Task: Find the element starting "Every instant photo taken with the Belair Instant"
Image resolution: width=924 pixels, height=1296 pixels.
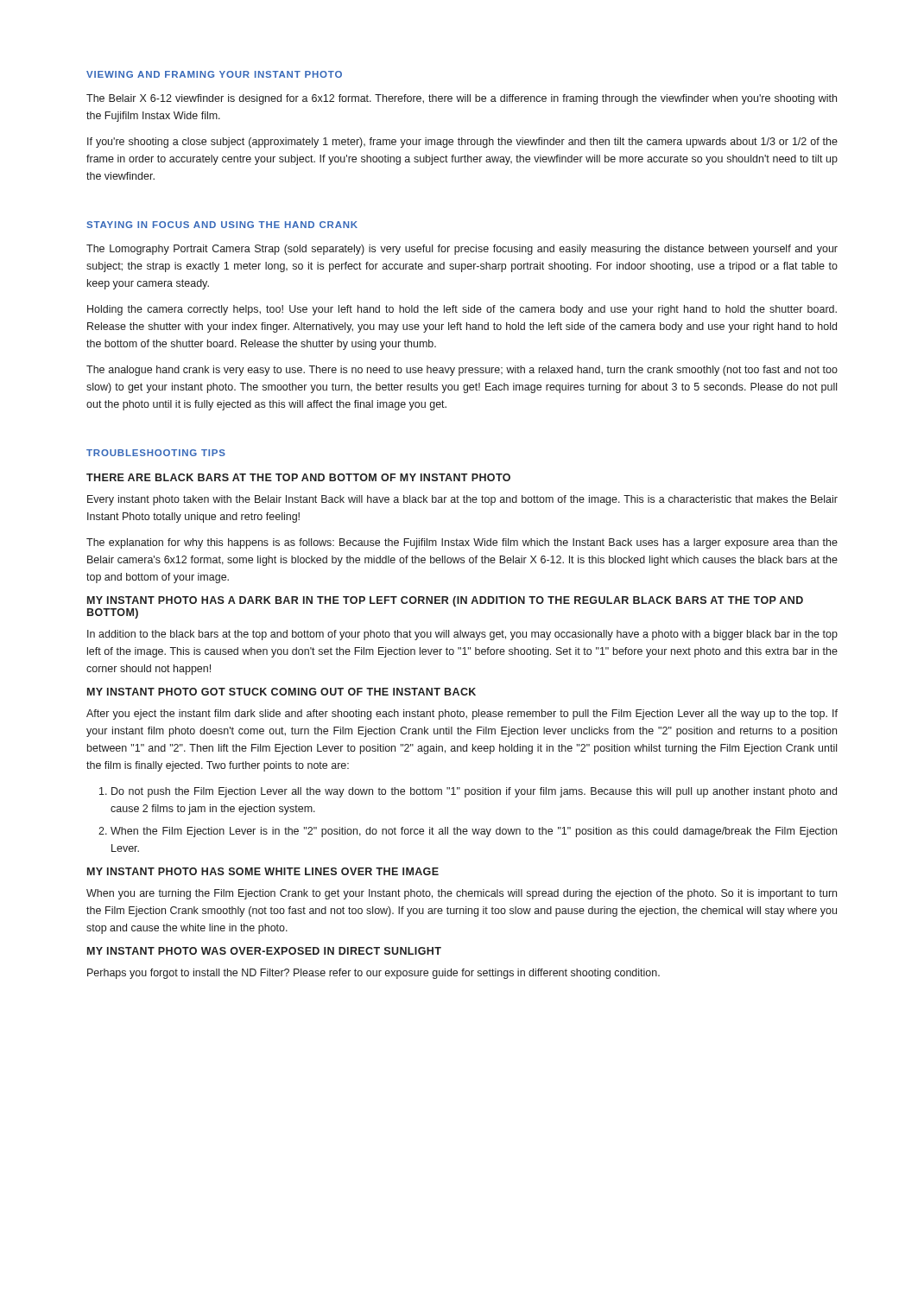Action: coord(462,508)
